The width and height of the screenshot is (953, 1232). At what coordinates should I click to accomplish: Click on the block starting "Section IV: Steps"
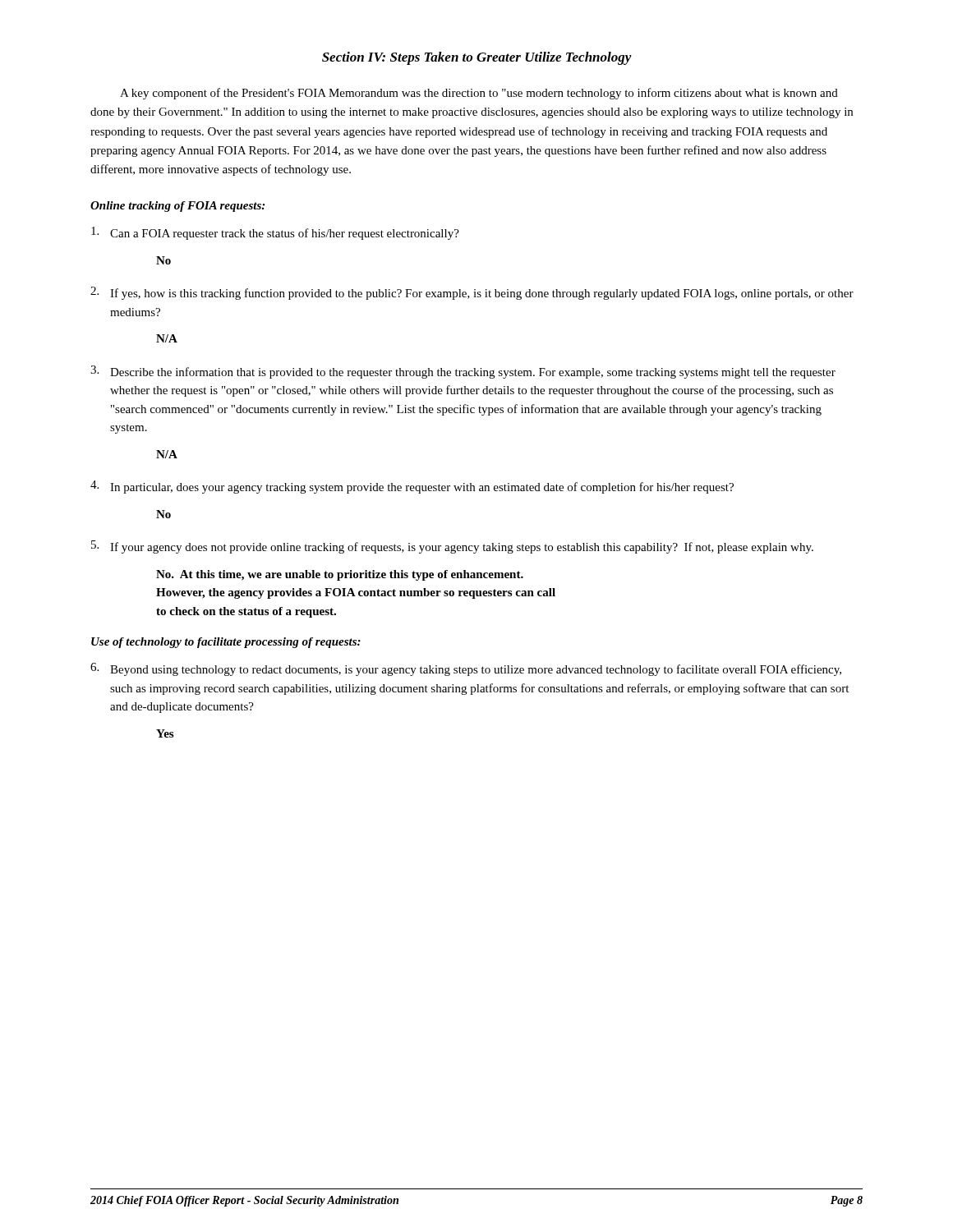click(x=476, y=57)
